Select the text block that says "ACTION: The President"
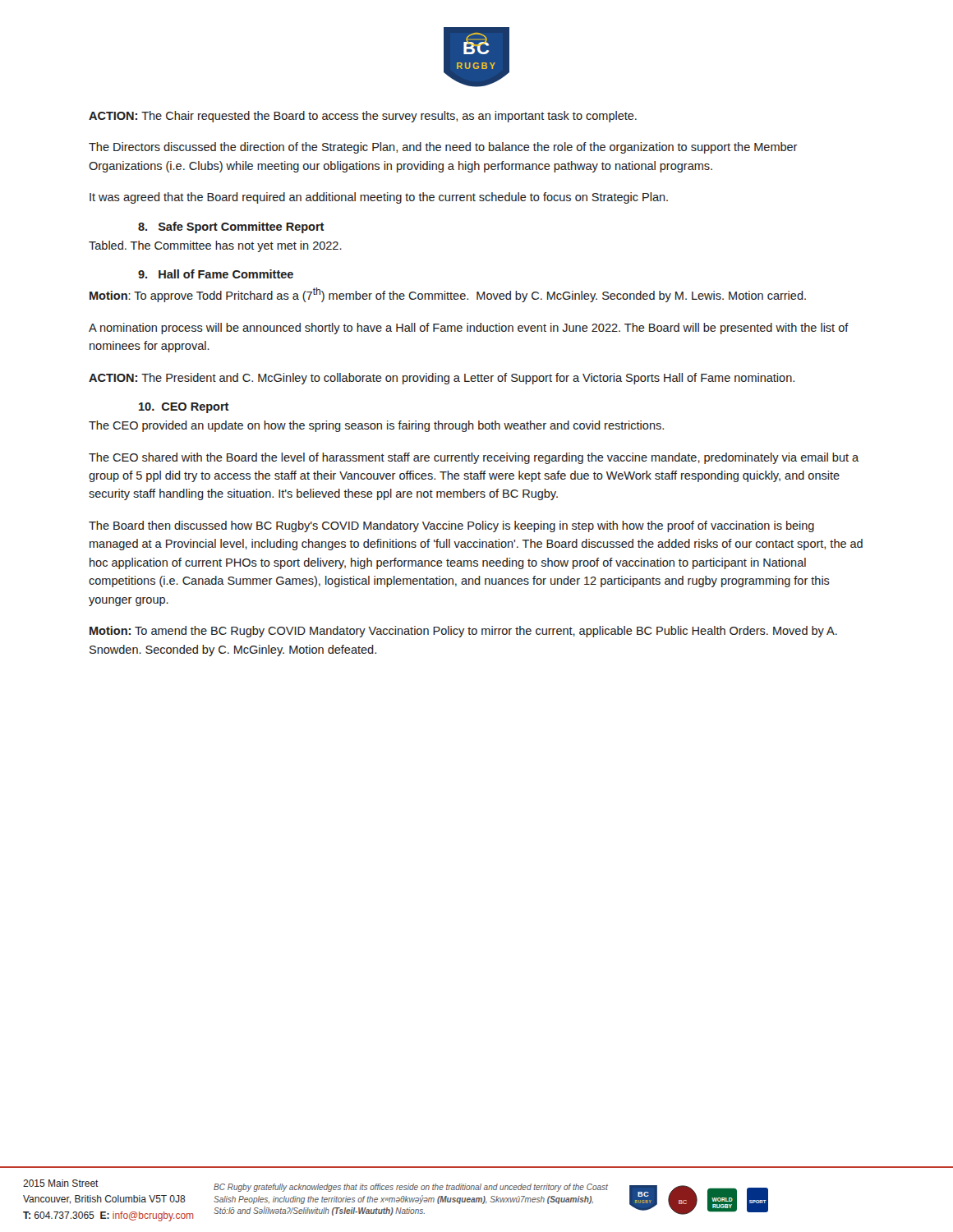This screenshot has width=953, height=1232. coord(442,377)
